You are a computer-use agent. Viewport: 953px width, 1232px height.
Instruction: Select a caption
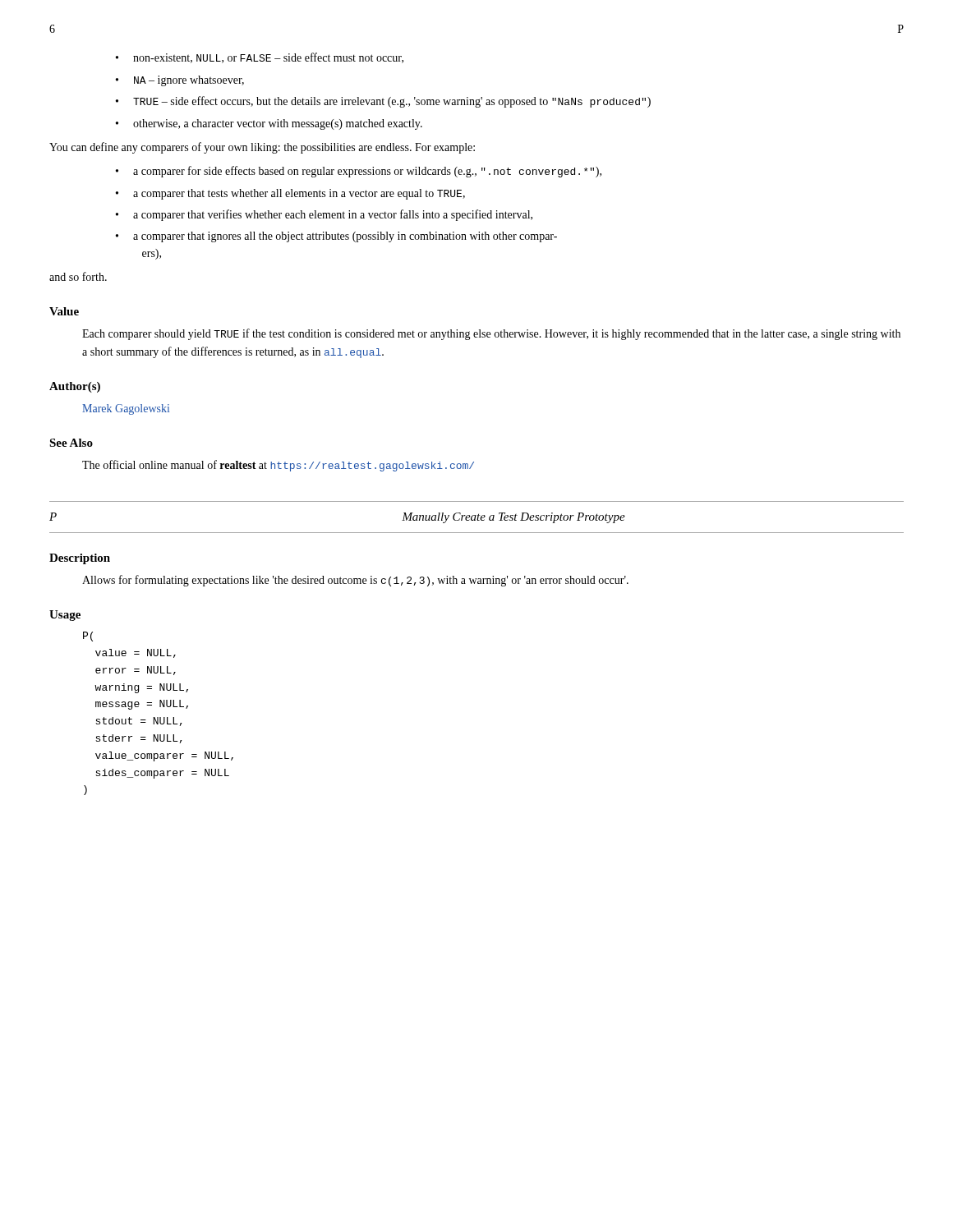(513, 517)
